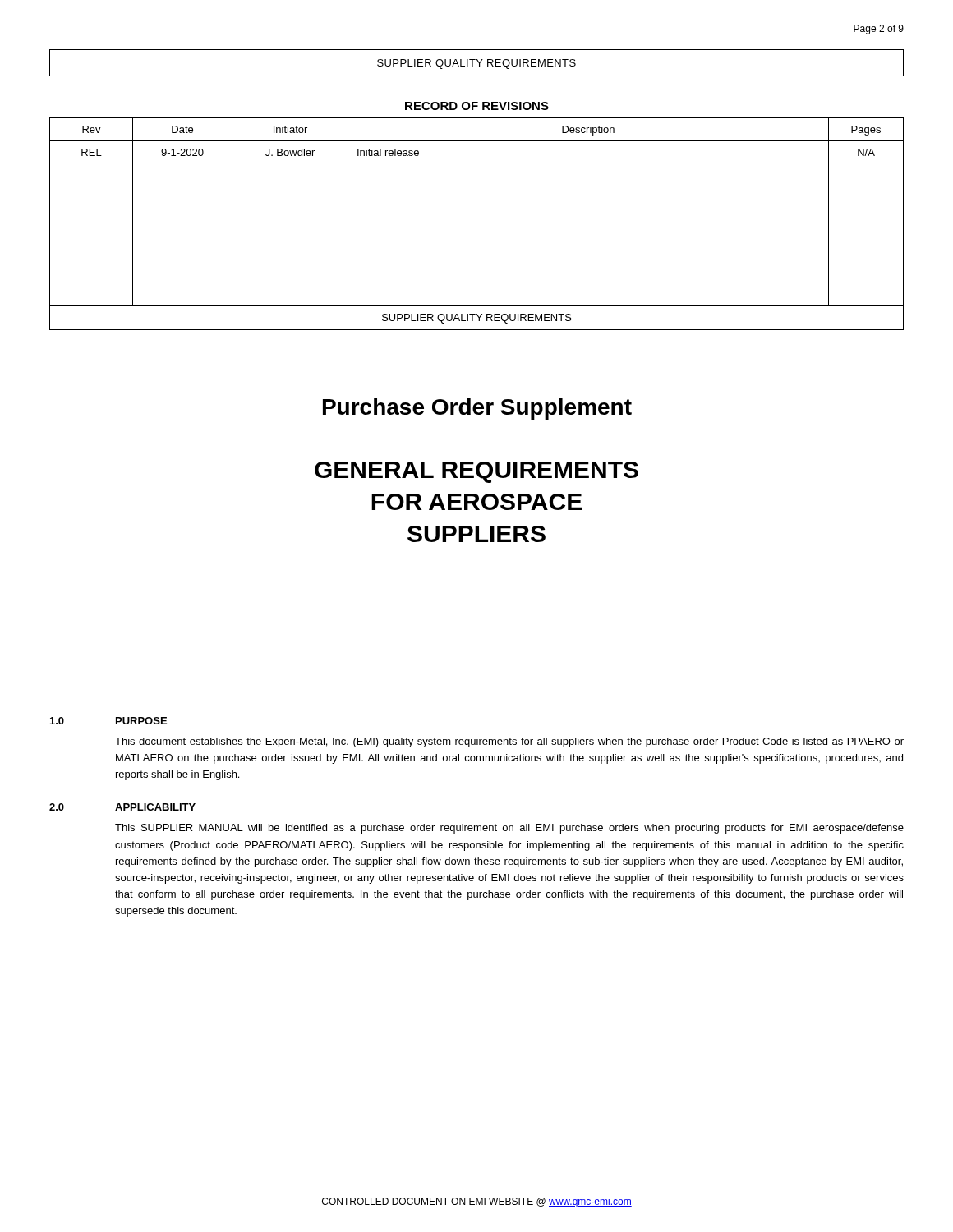Select the region starting "1.0 PURPOSE"
The image size is (953, 1232).
[x=108, y=721]
